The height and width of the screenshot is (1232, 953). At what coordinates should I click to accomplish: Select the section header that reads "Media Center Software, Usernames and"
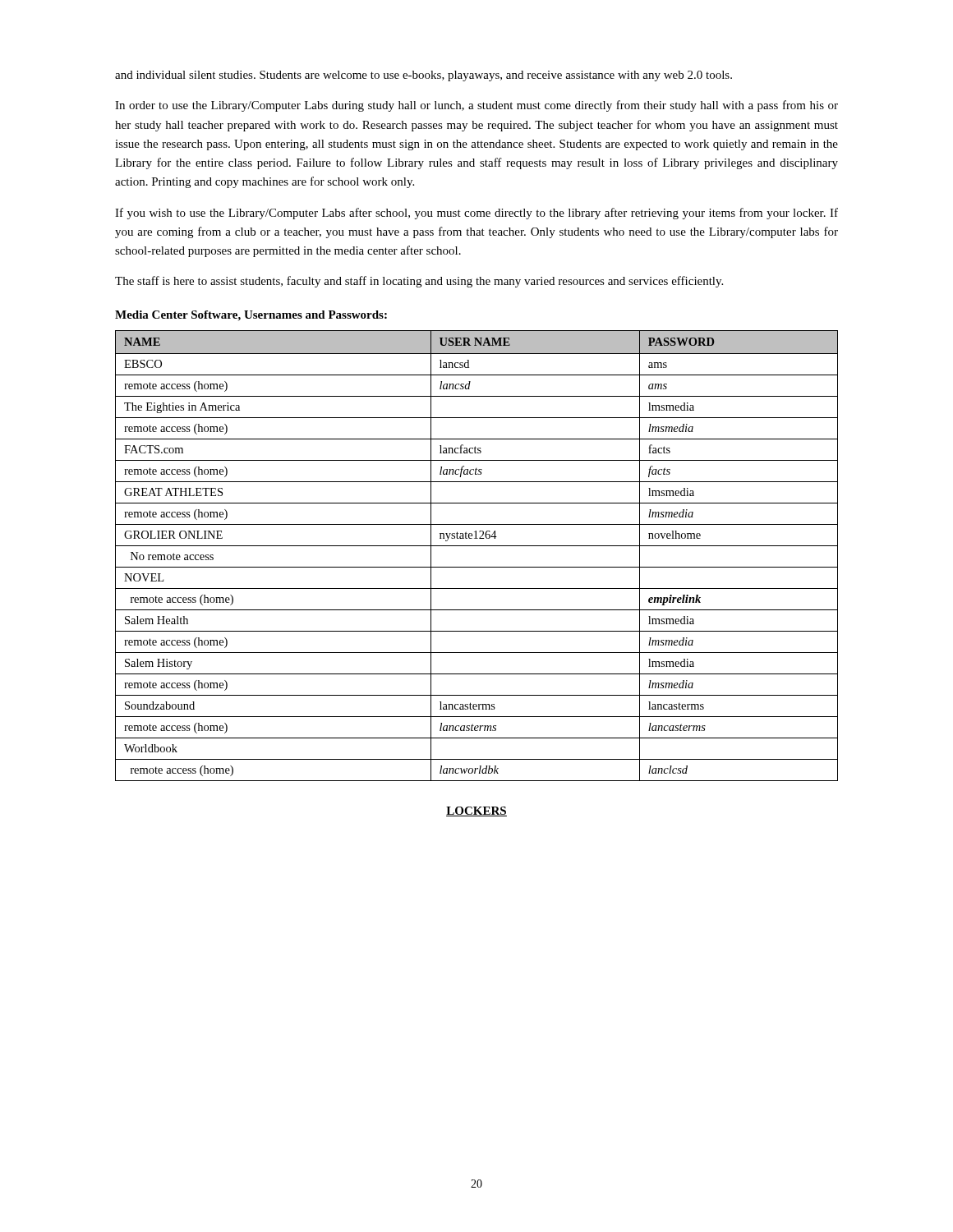click(x=251, y=314)
